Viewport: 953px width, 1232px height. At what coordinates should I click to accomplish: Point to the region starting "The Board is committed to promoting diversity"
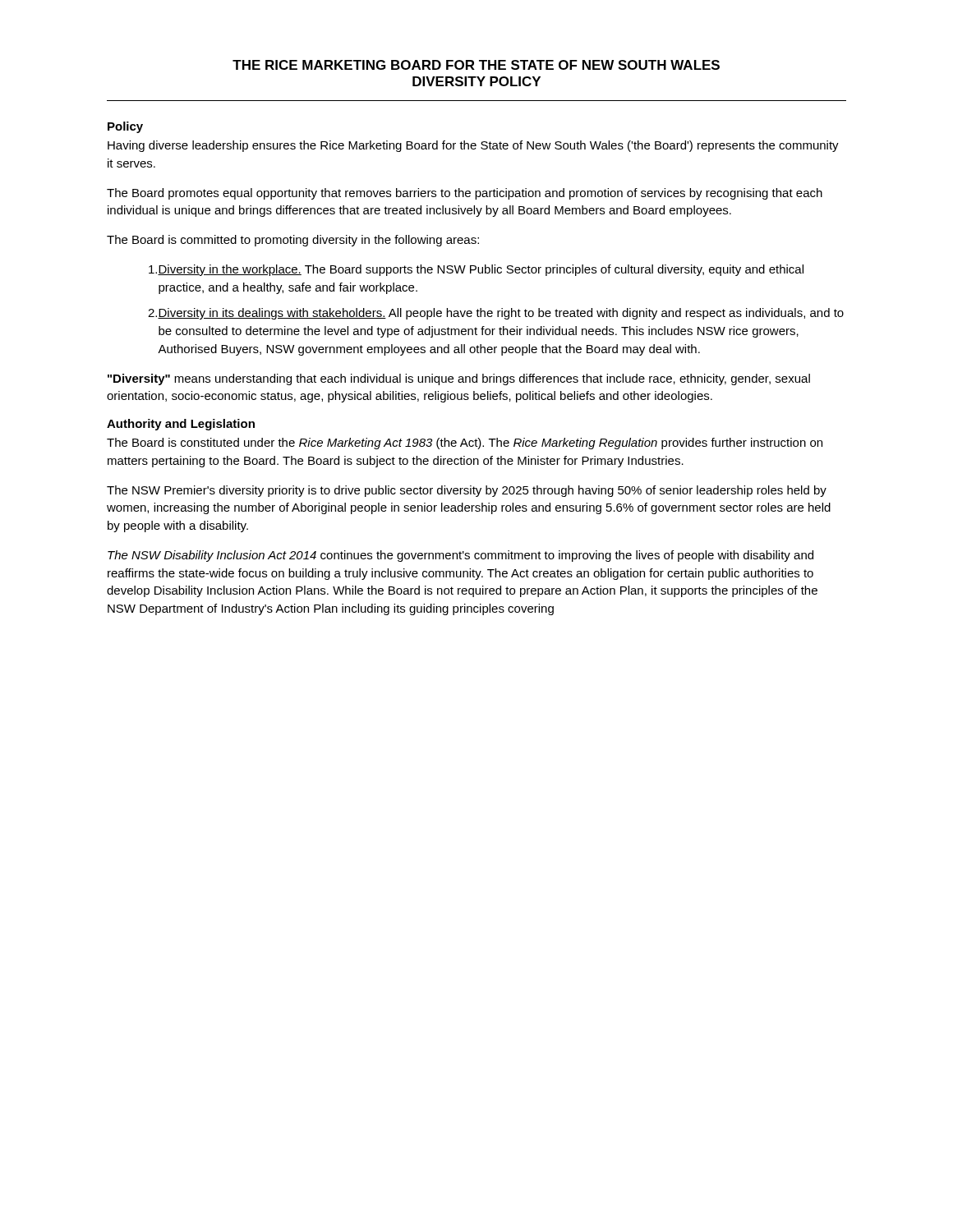(293, 239)
